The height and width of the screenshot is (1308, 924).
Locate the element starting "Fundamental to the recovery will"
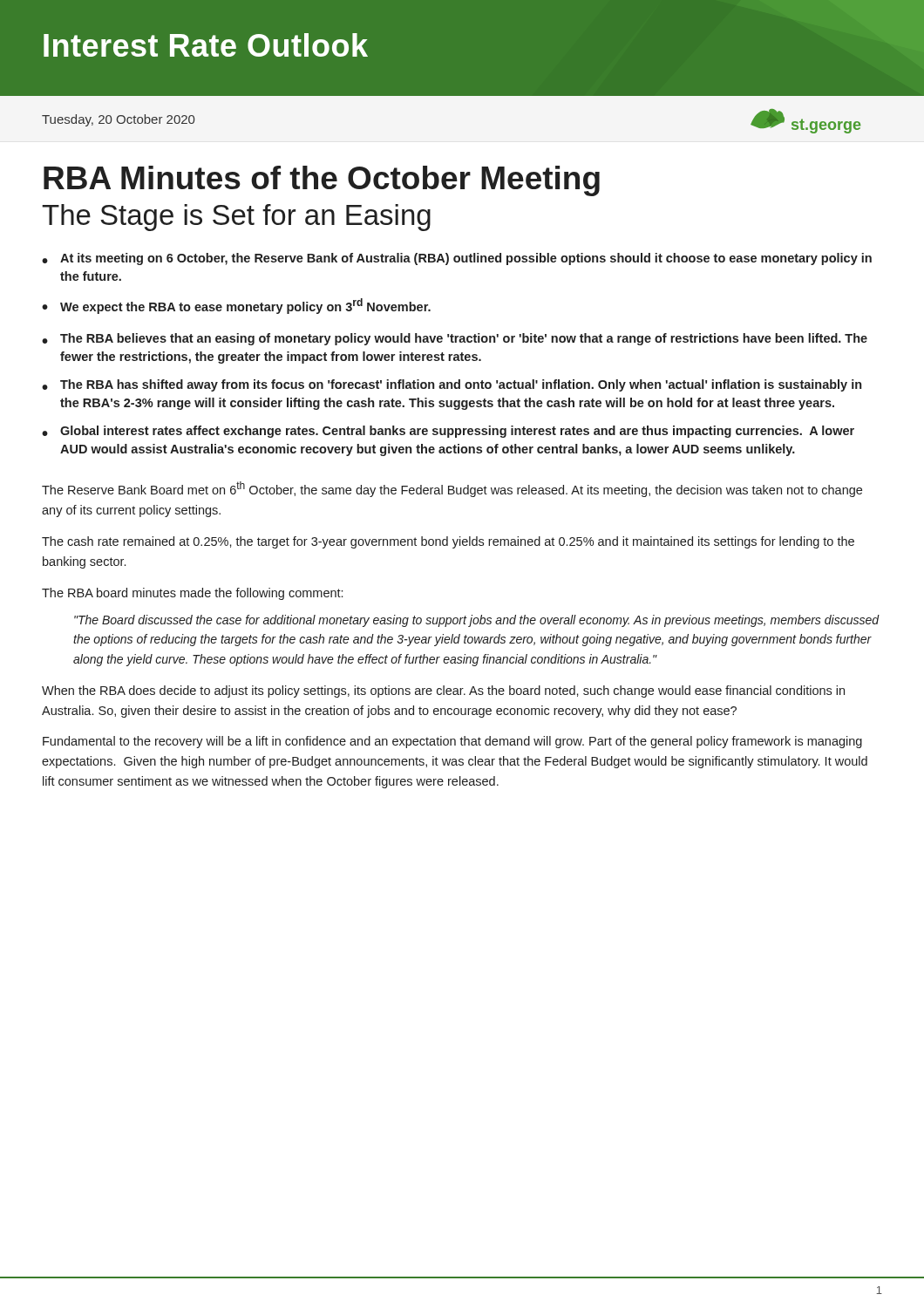(455, 762)
